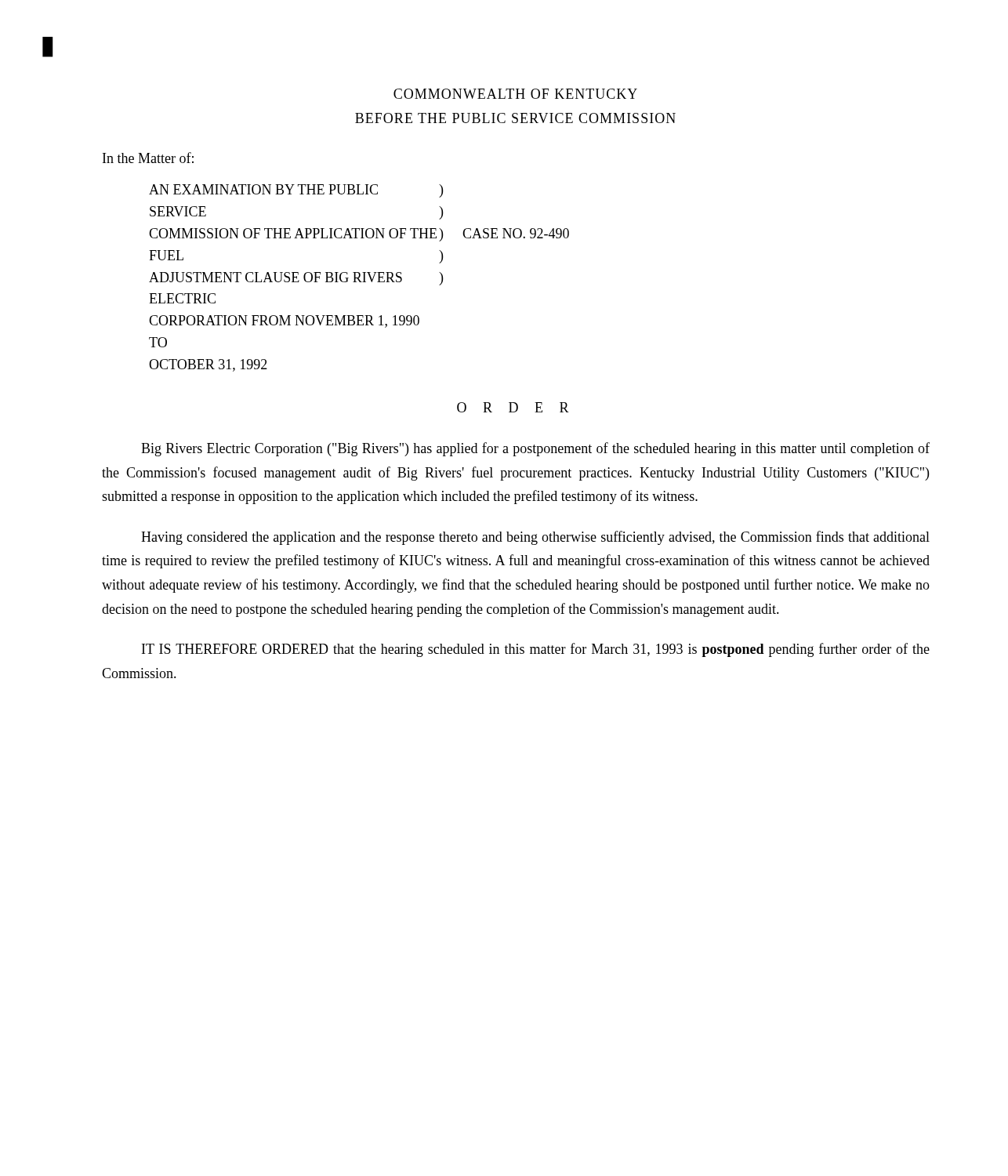The height and width of the screenshot is (1176, 1008).
Task: Navigate to the element starting "Big Rivers Electric"
Action: point(516,472)
